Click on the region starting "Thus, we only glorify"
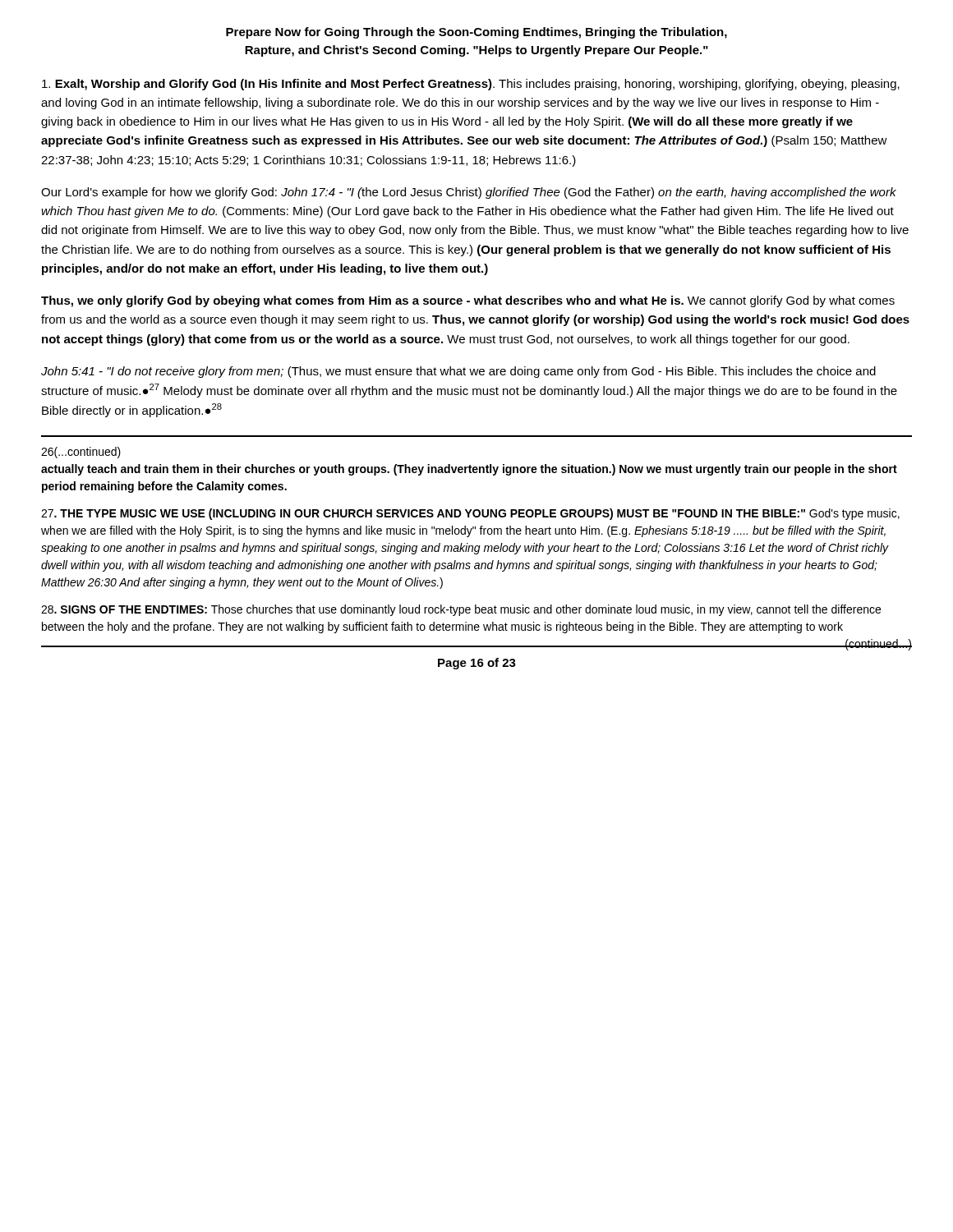 click(x=475, y=319)
